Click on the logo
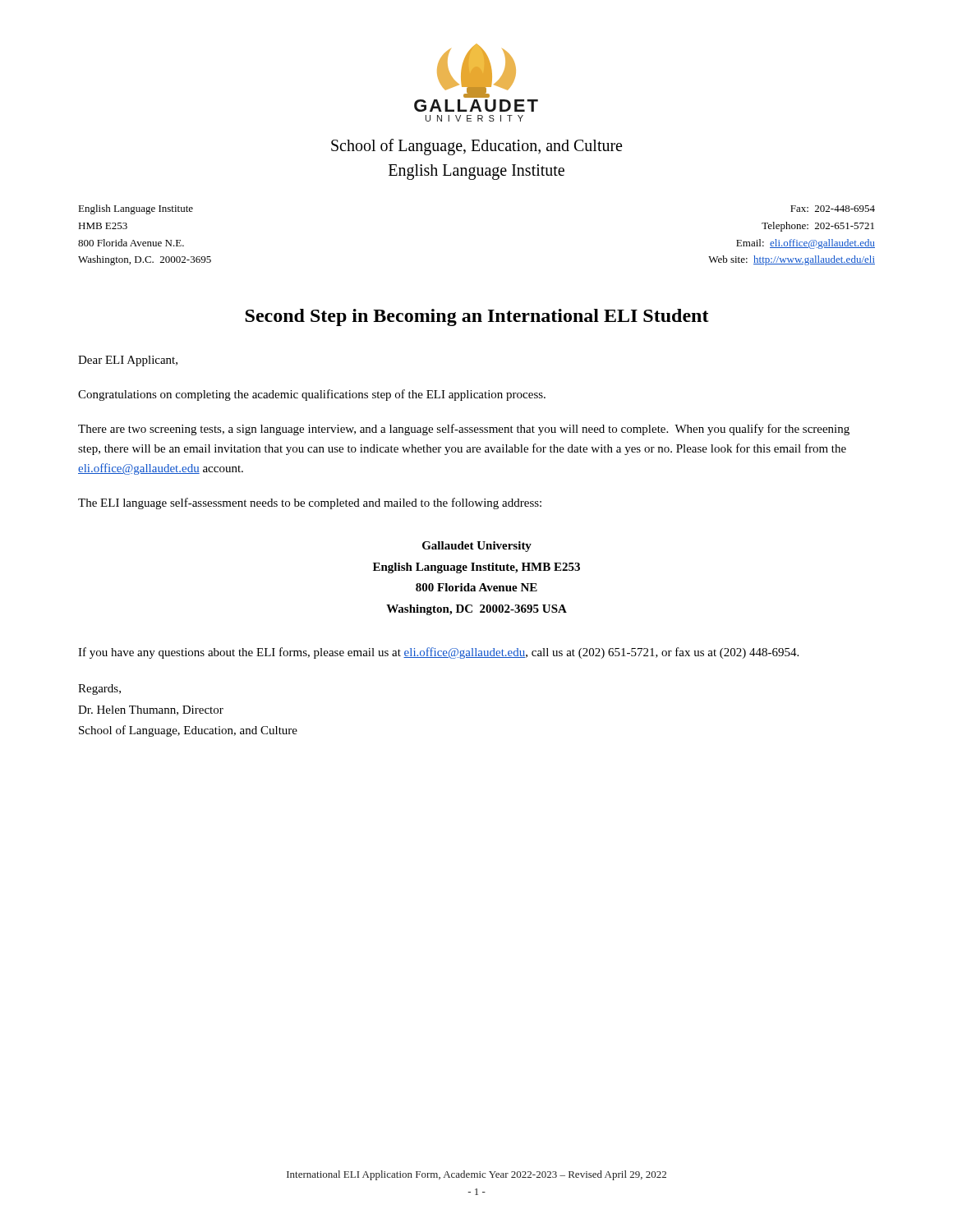The image size is (953, 1232). click(x=476, y=62)
